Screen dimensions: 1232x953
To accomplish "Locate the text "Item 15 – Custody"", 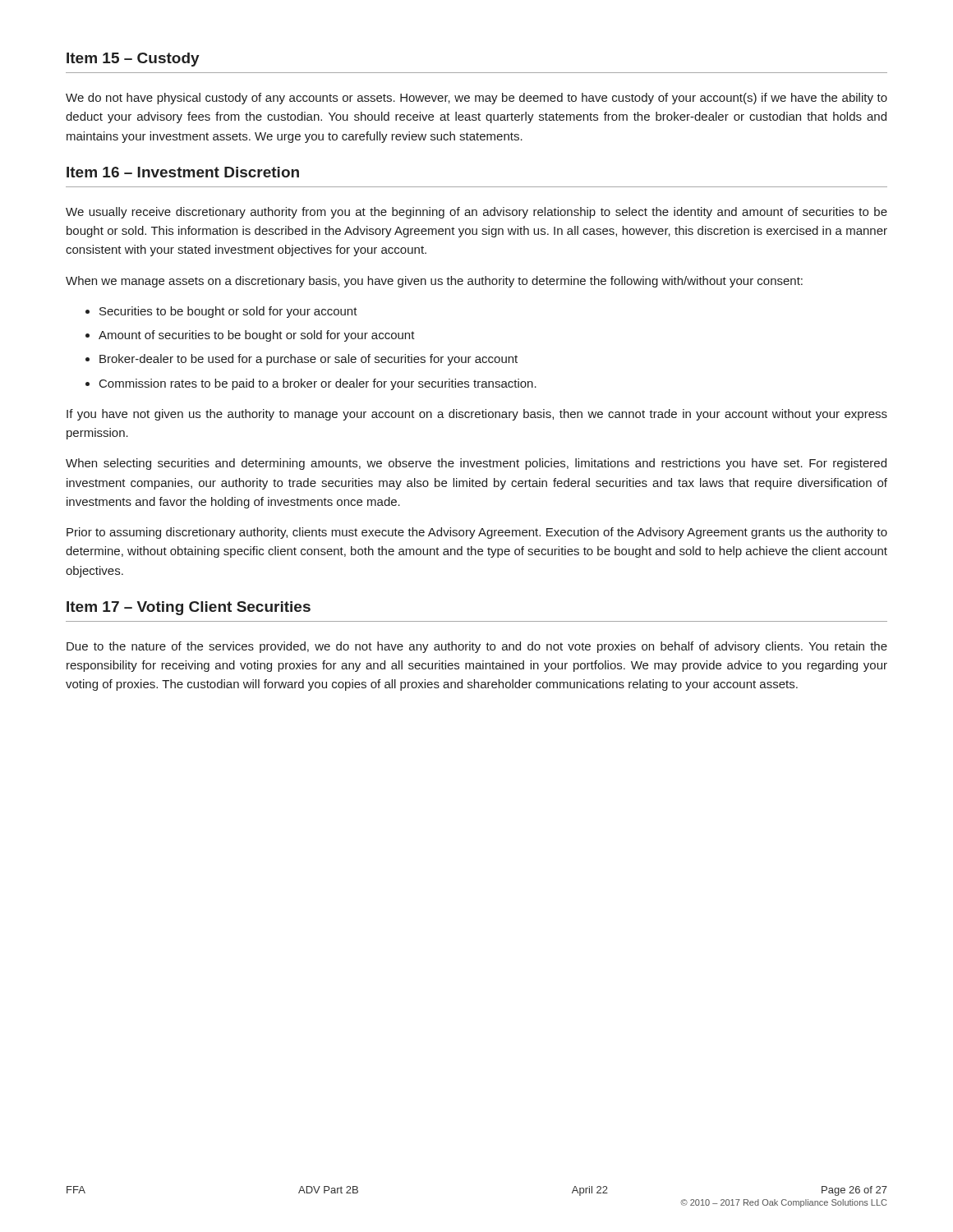I will (133, 60).
